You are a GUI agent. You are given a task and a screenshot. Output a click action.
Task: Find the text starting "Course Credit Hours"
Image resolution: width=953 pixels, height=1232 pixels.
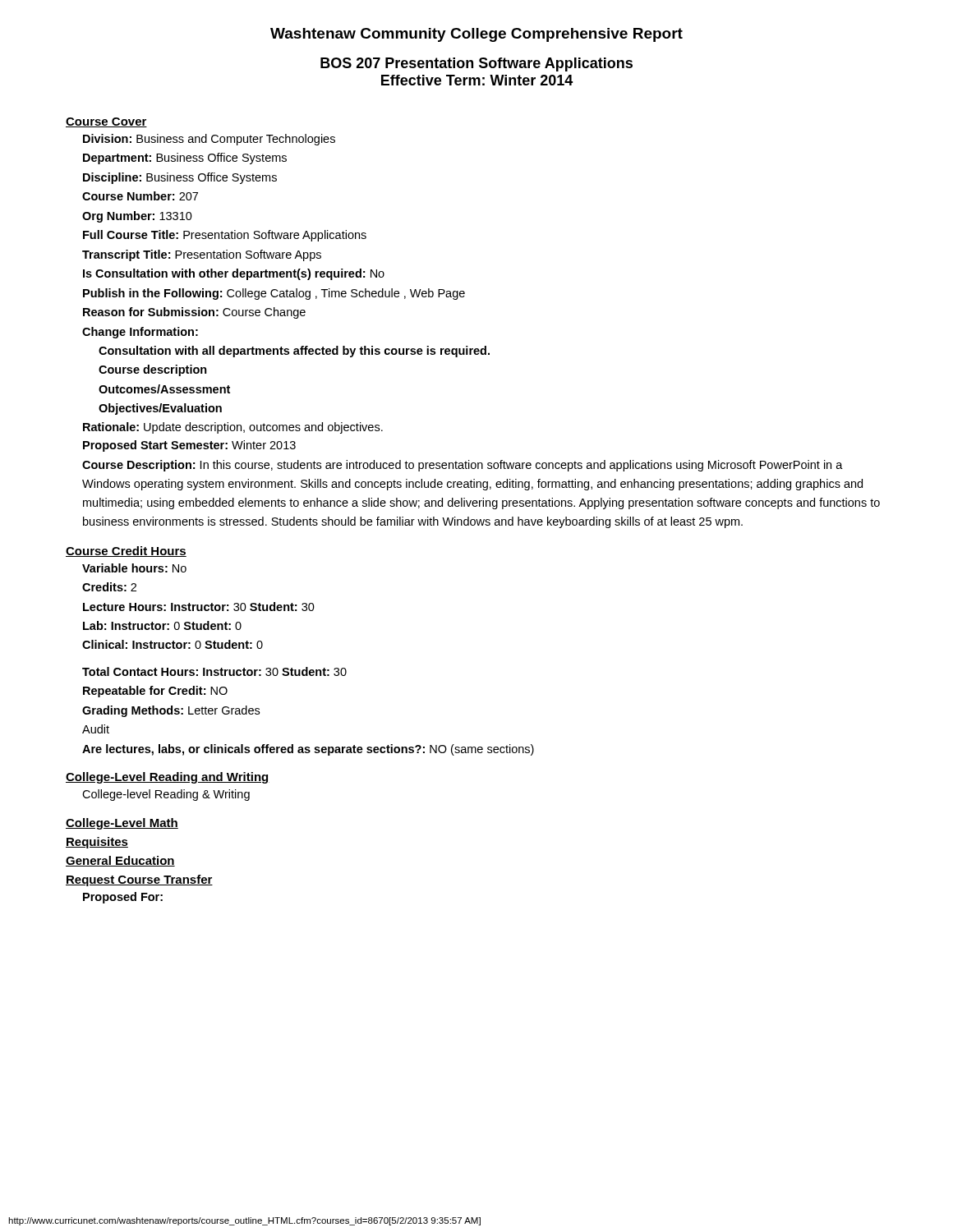coord(126,550)
